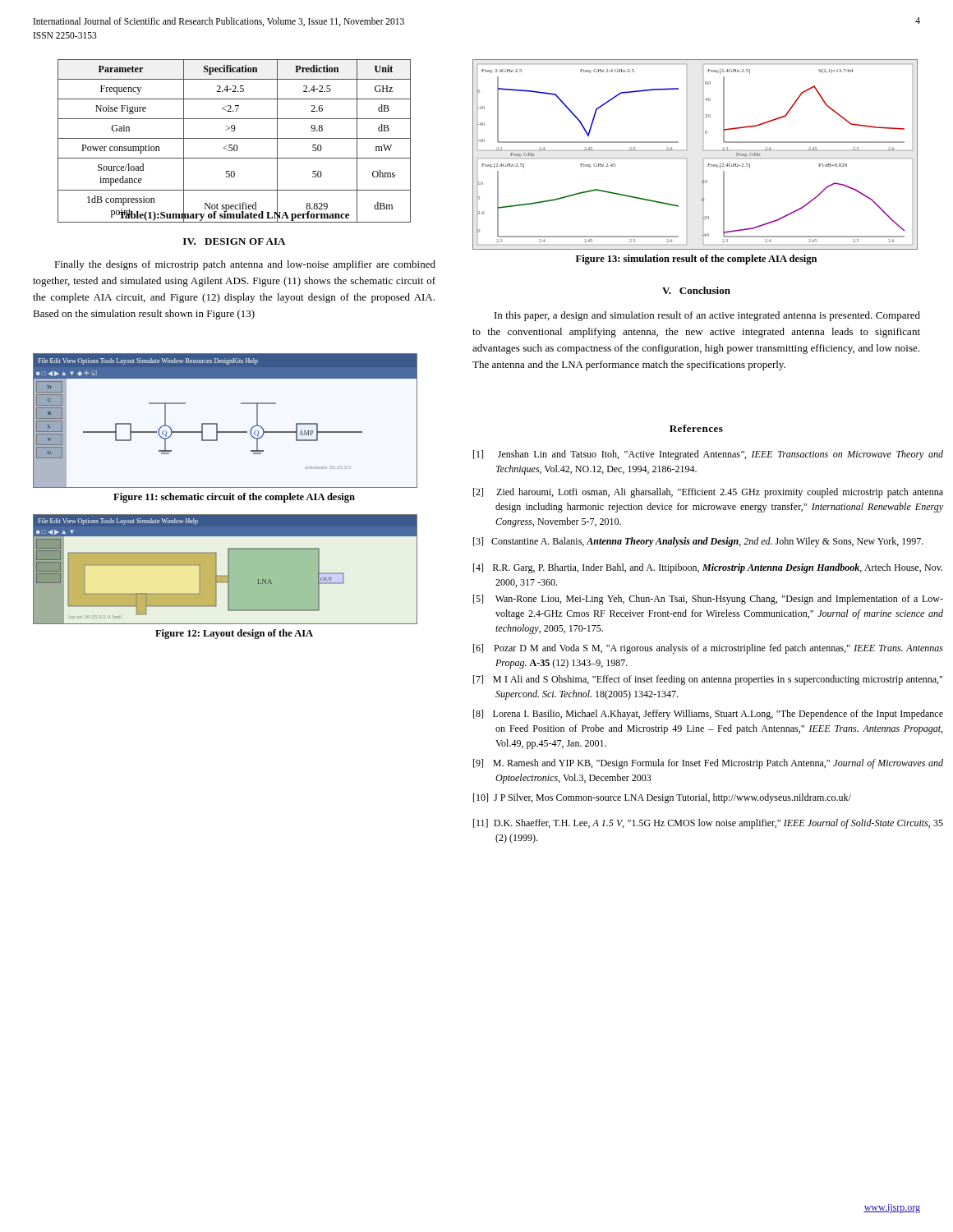Image resolution: width=953 pixels, height=1232 pixels.
Task: Locate the block of text that opens with "[1] Jenshan Lin and Tatsuo Itoh,"
Action: (x=708, y=462)
